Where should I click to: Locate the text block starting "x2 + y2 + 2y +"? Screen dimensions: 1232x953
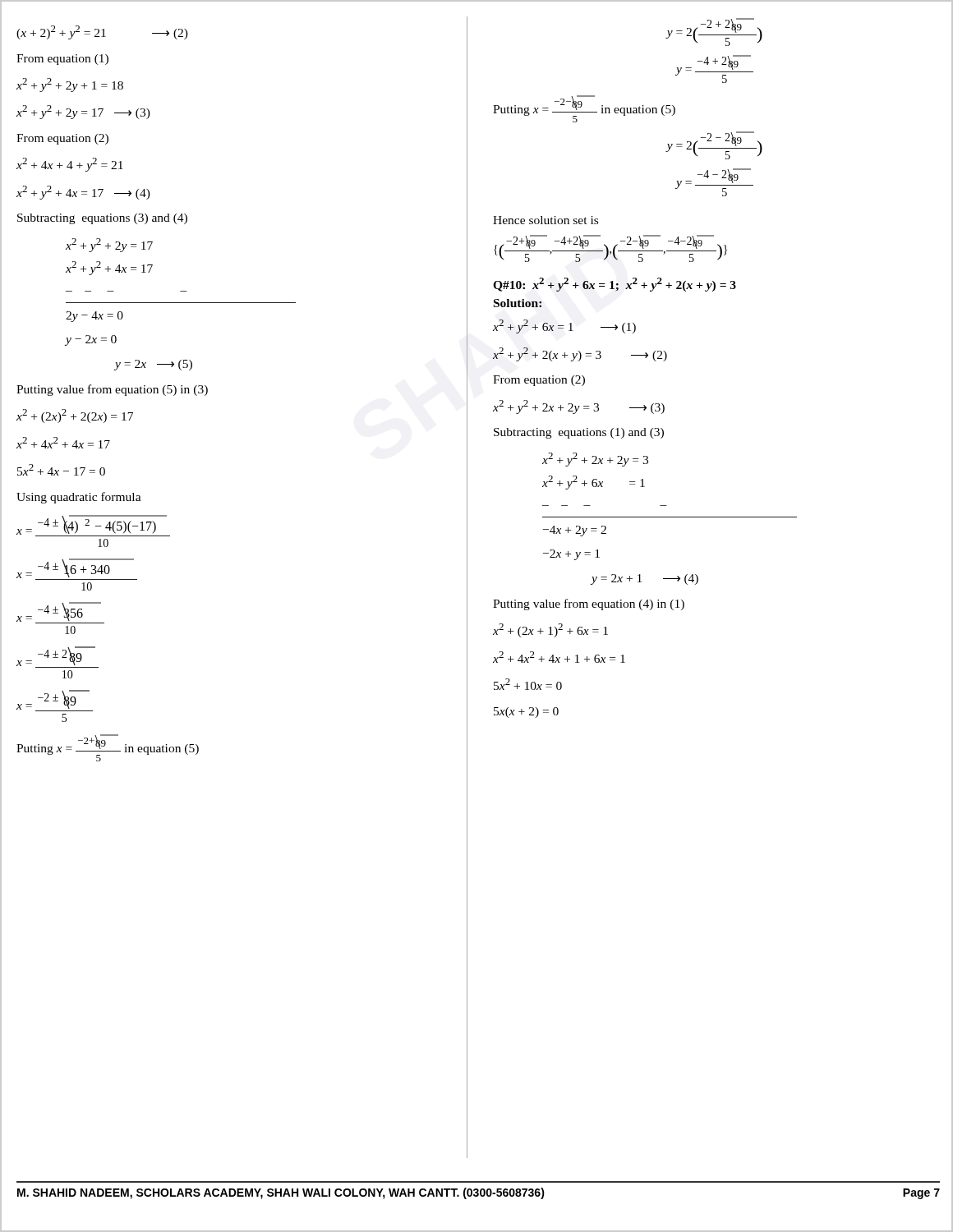tap(70, 83)
